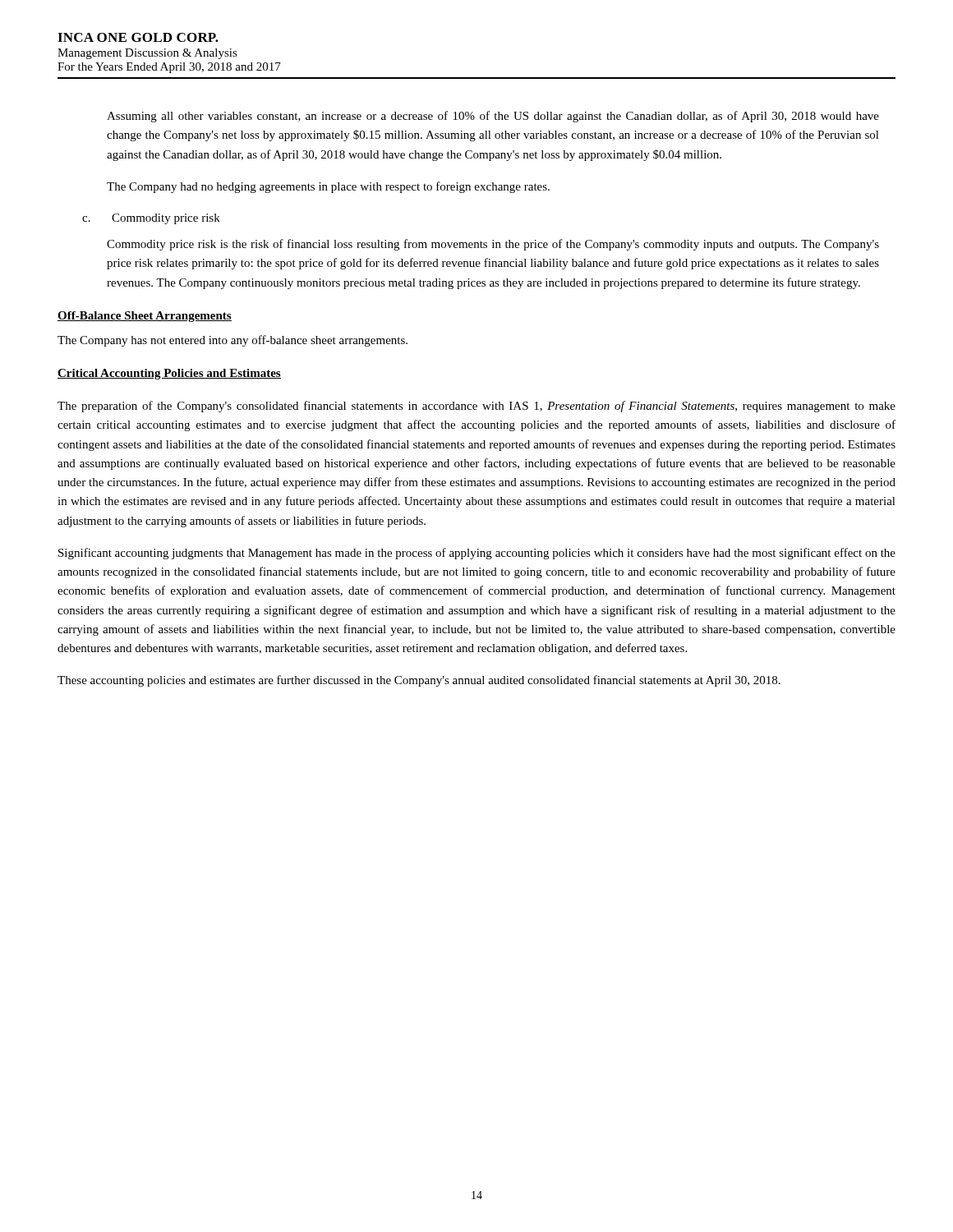This screenshot has height=1232, width=953.
Task: Click on the region starting "The Company has not entered into any off-balance"
Action: tap(233, 340)
